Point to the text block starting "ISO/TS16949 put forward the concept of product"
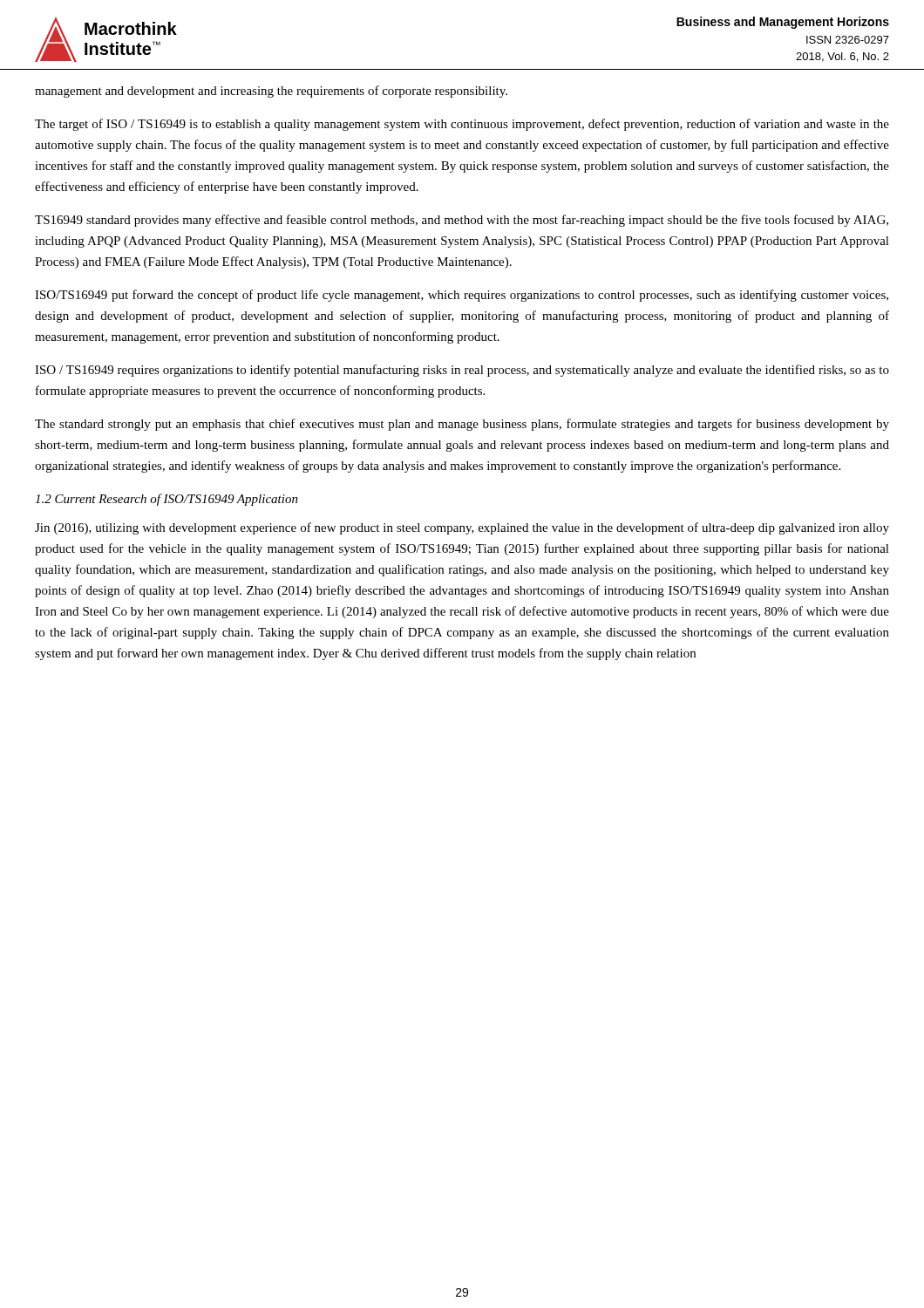Viewport: 924px width, 1308px height. point(462,316)
